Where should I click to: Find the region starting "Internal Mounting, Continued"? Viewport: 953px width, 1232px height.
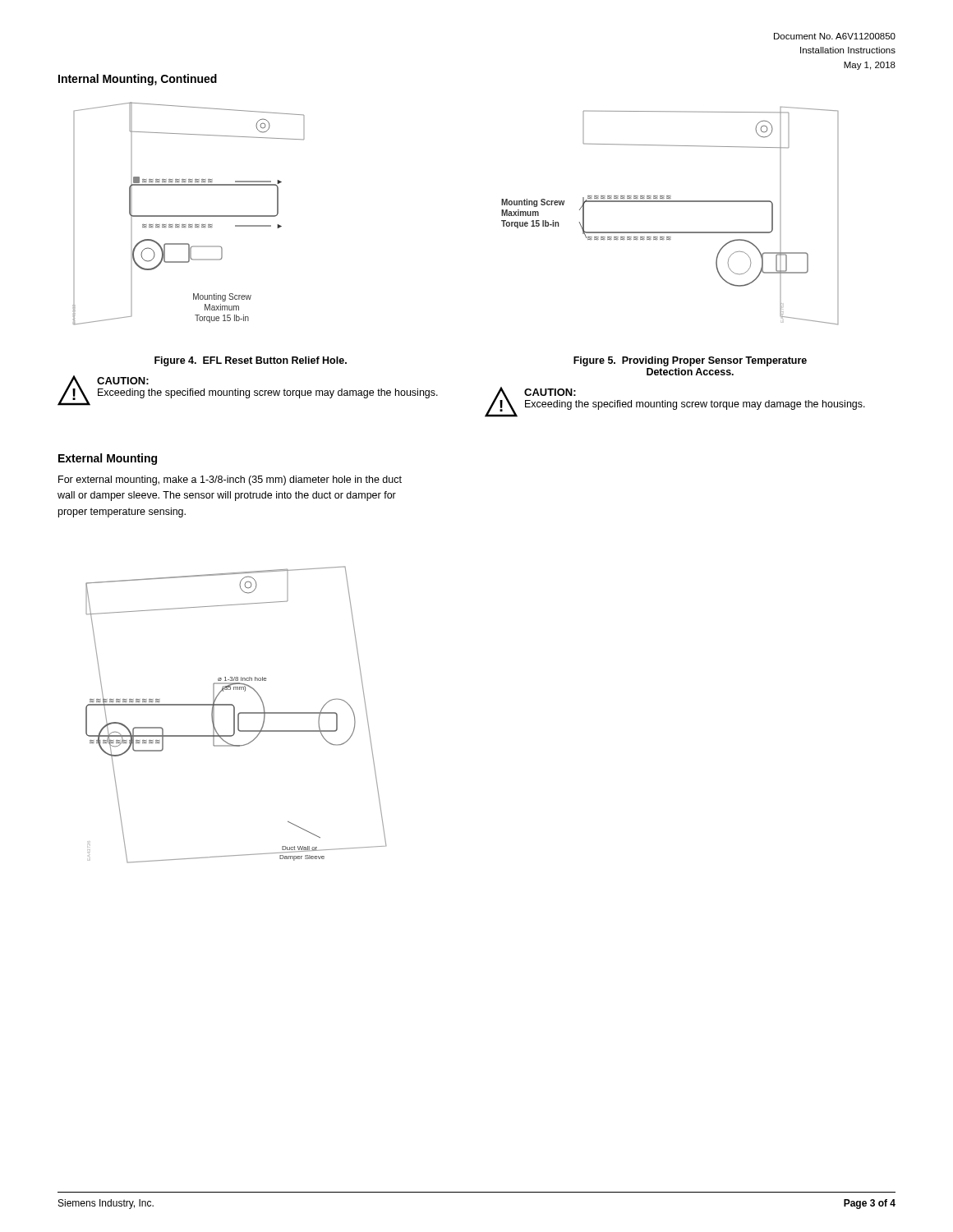tap(137, 79)
